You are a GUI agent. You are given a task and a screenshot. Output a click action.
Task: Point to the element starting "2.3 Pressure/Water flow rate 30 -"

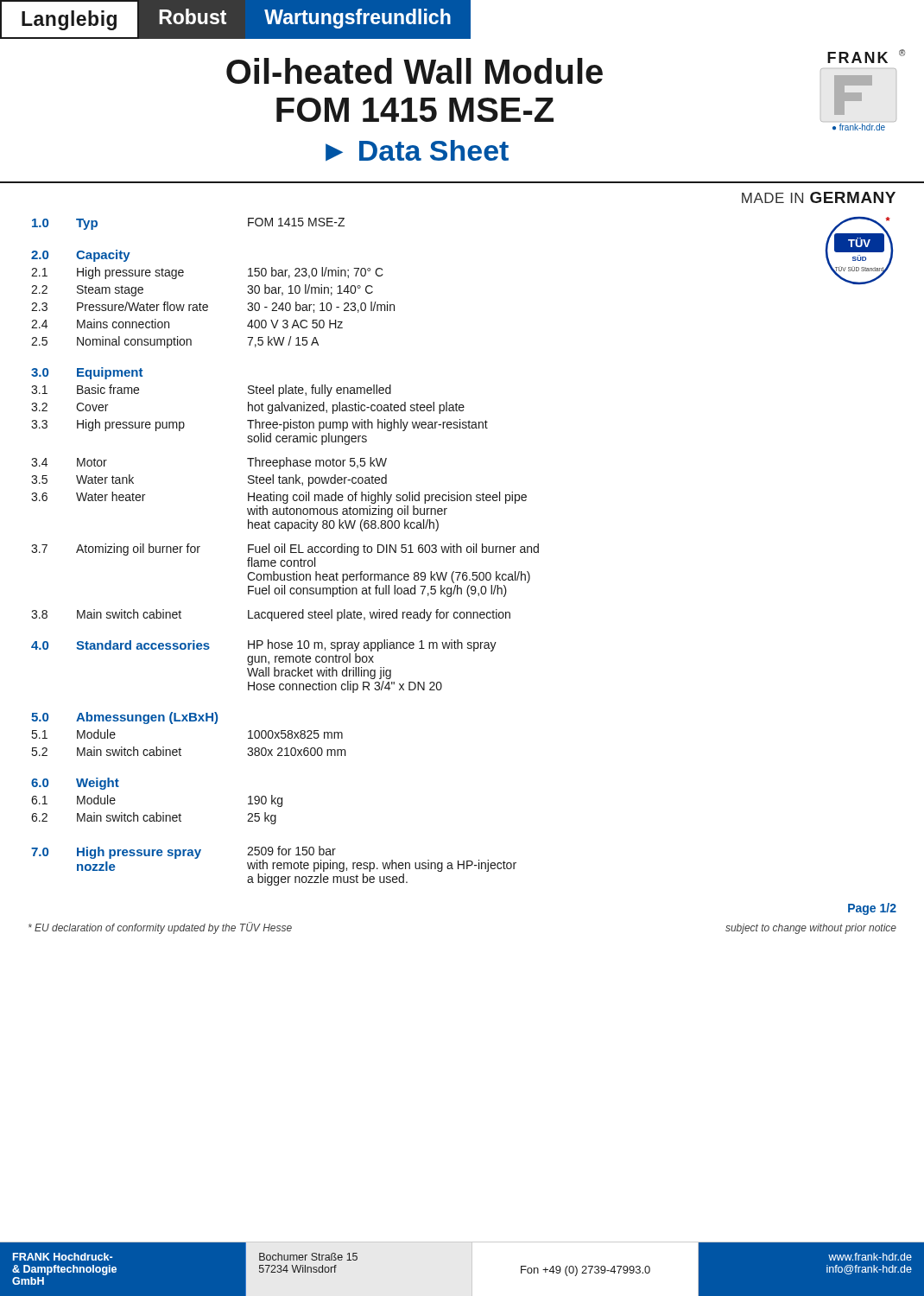(137, 307)
